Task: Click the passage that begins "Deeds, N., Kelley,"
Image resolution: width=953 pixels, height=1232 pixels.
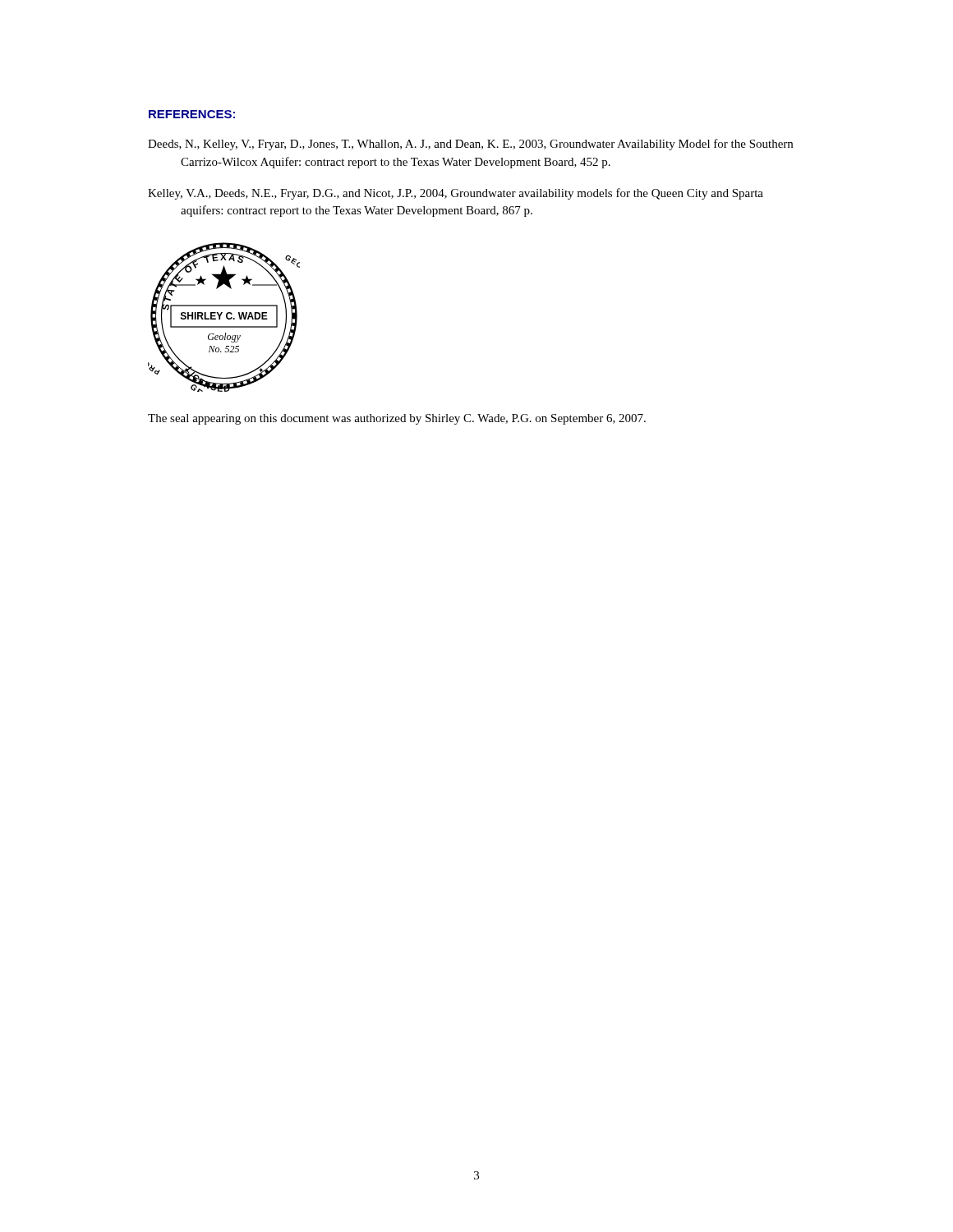Action: coord(471,153)
